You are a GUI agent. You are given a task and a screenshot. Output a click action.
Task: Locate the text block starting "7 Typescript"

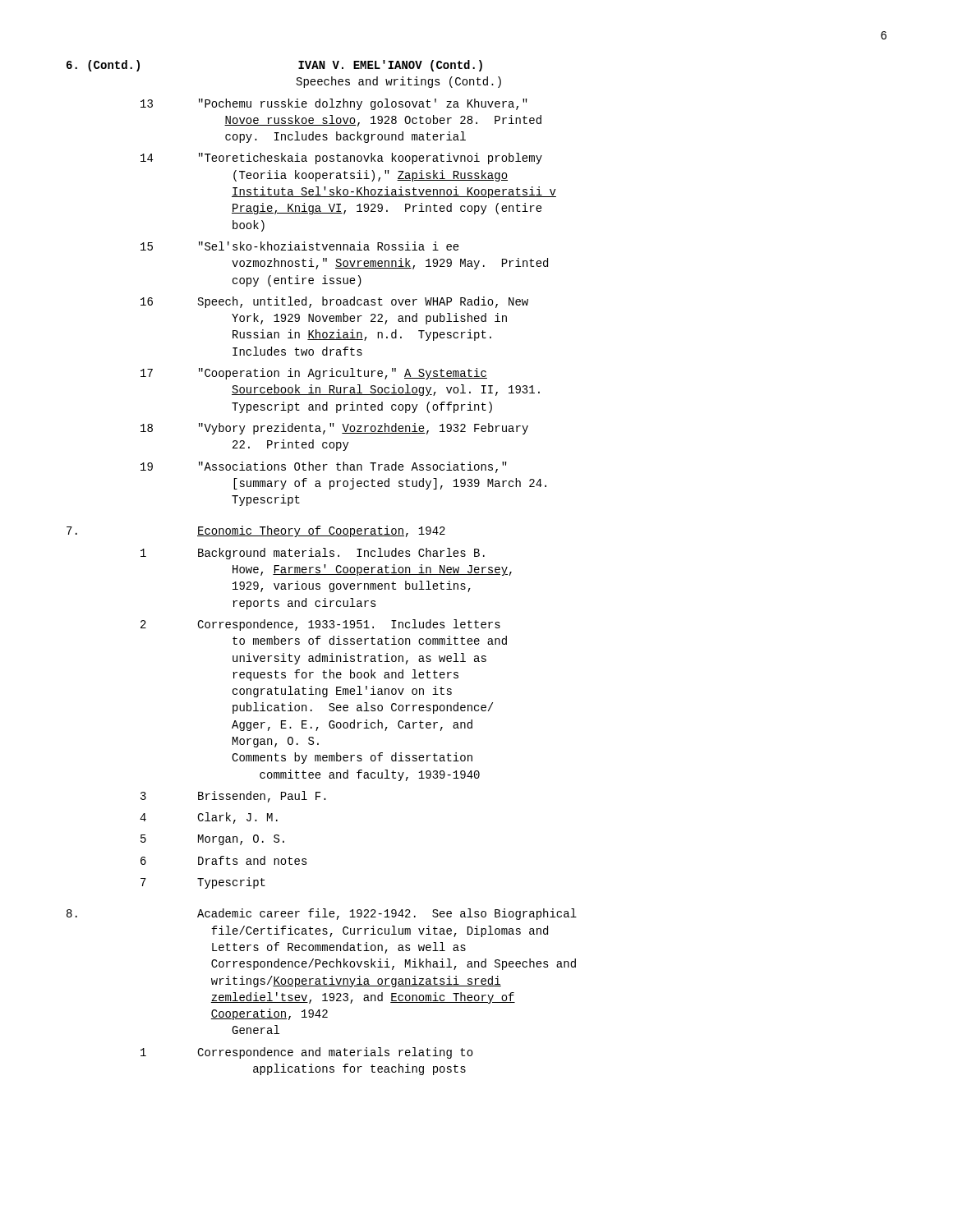click(203, 883)
